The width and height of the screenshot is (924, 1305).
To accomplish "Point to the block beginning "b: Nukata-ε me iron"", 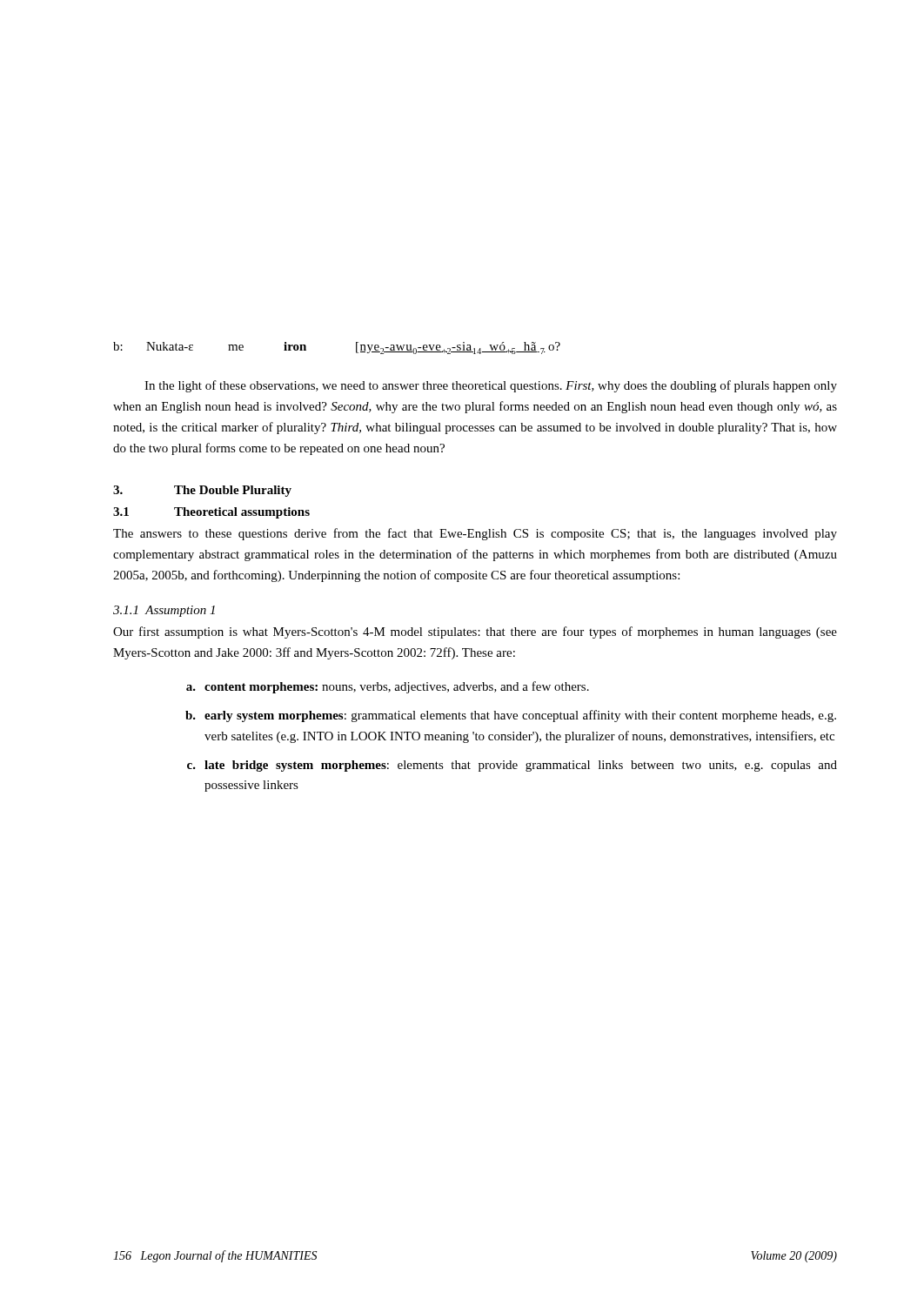I will pos(169,348).
